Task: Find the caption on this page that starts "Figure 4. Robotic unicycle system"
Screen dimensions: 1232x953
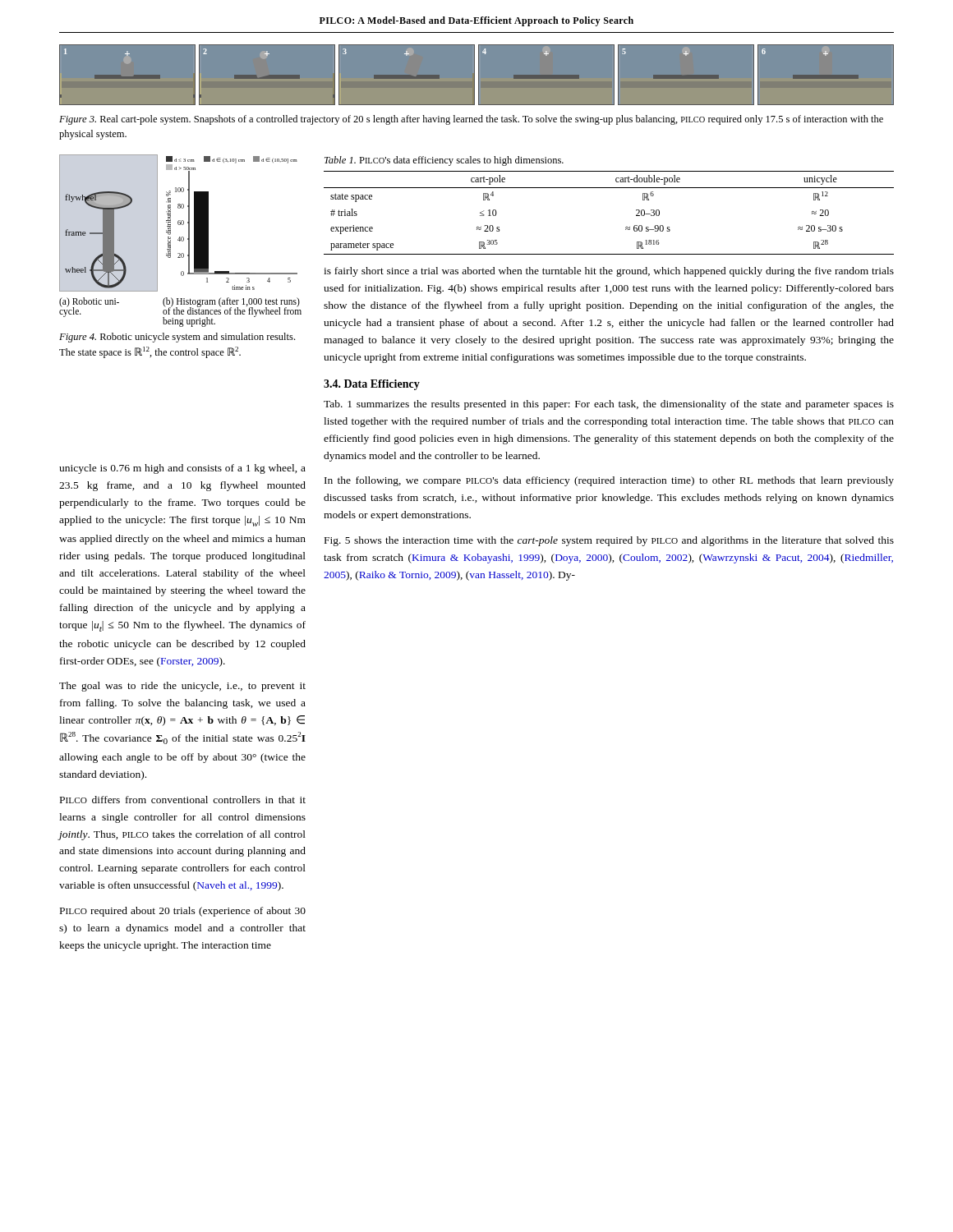Action: [x=177, y=345]
